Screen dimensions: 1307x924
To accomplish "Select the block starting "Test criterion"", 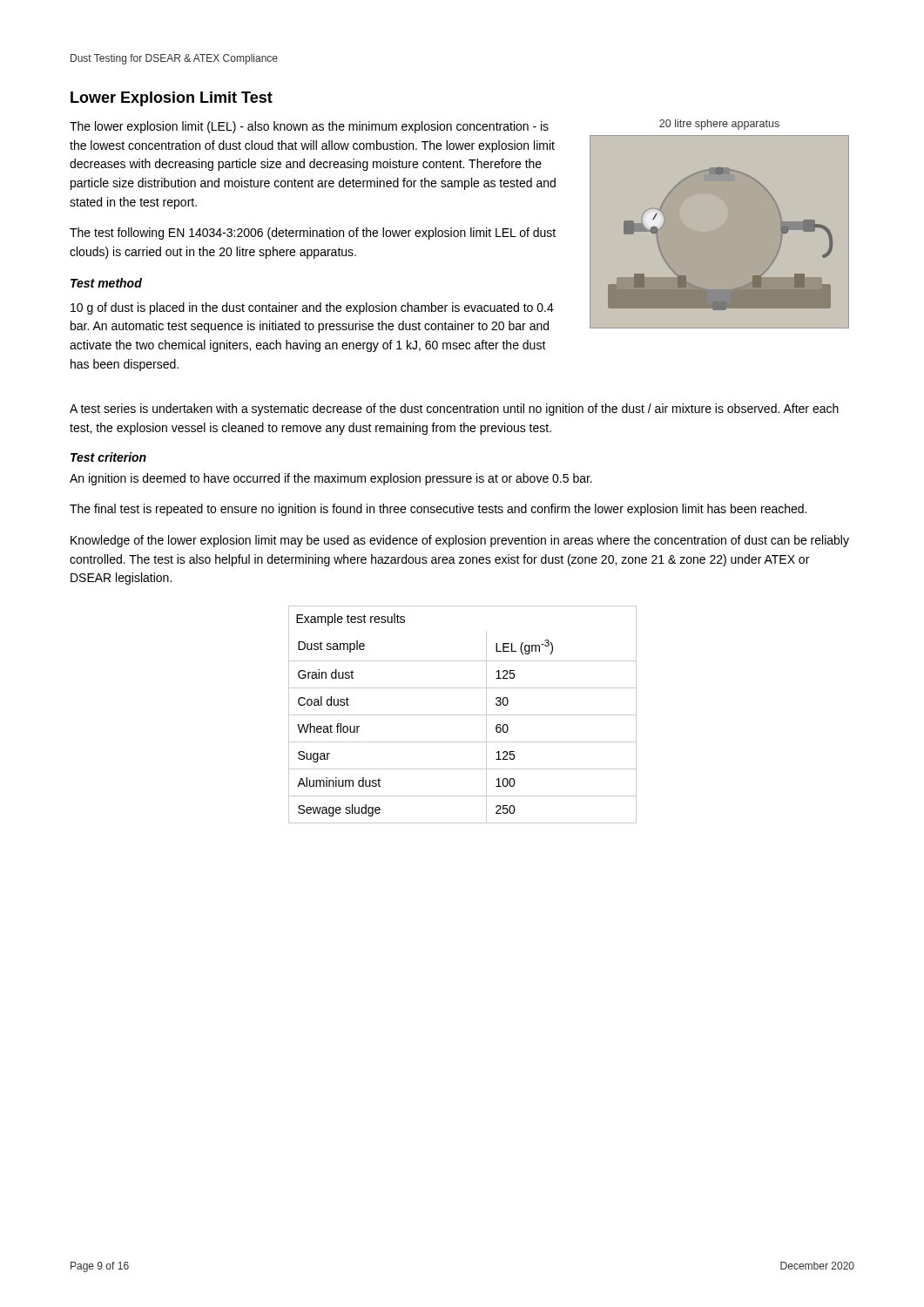I will (108, 457).
